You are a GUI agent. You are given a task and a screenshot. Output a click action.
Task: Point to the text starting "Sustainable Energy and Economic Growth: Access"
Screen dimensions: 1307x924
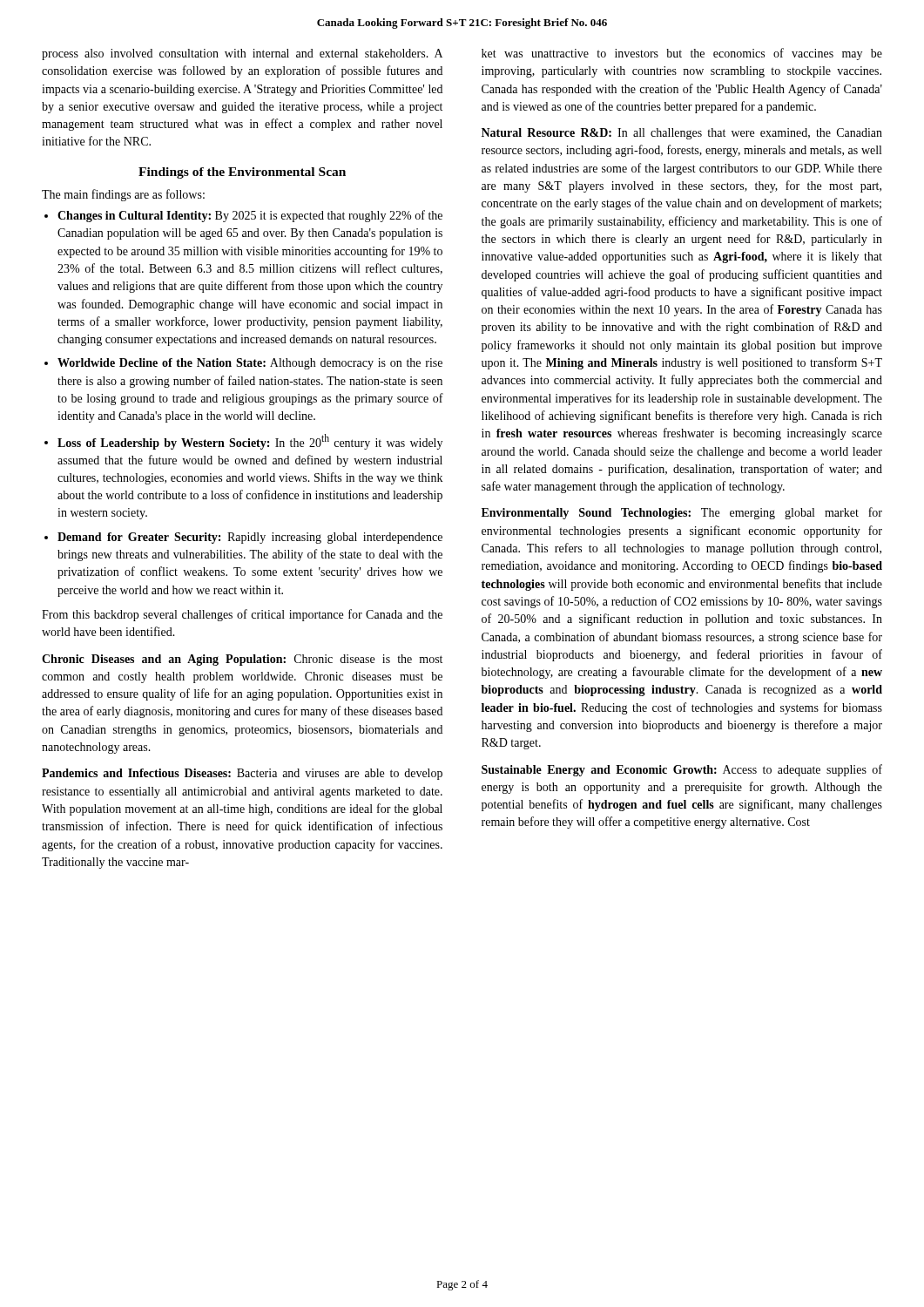682,796
